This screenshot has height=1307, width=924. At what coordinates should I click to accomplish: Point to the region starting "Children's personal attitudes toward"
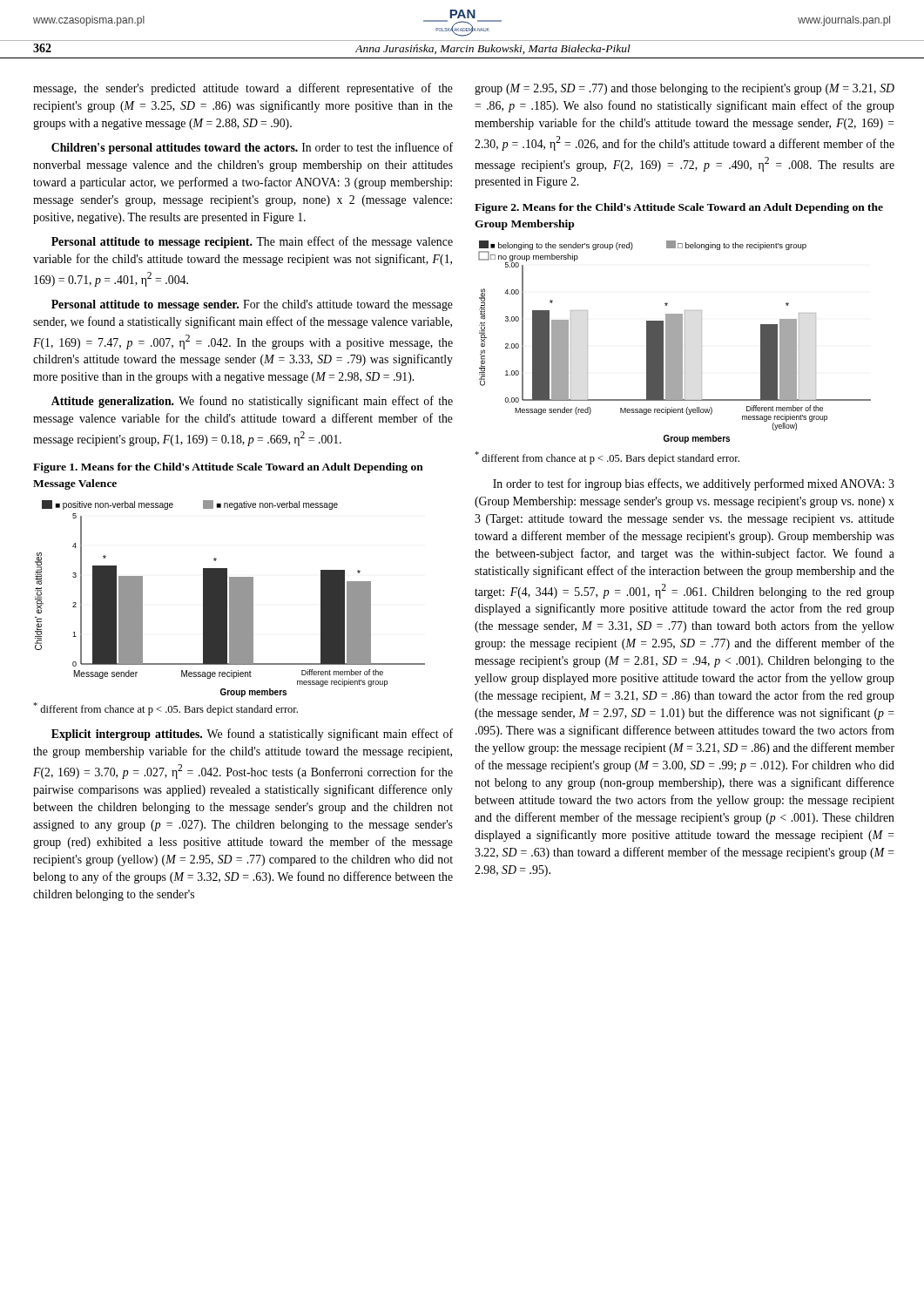coord(243,183)
